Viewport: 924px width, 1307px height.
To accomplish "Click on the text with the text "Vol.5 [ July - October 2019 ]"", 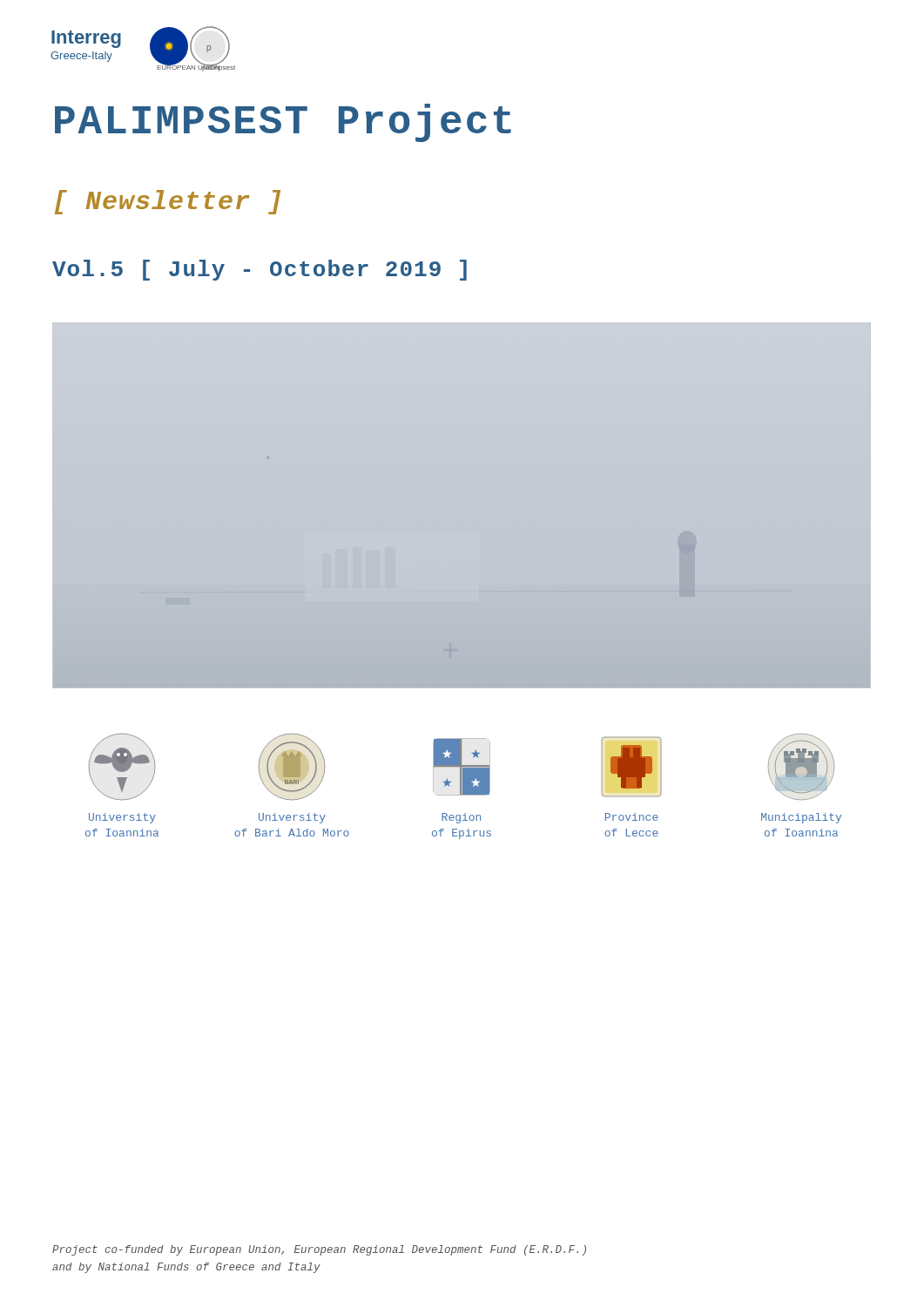I will click(262, 270).
